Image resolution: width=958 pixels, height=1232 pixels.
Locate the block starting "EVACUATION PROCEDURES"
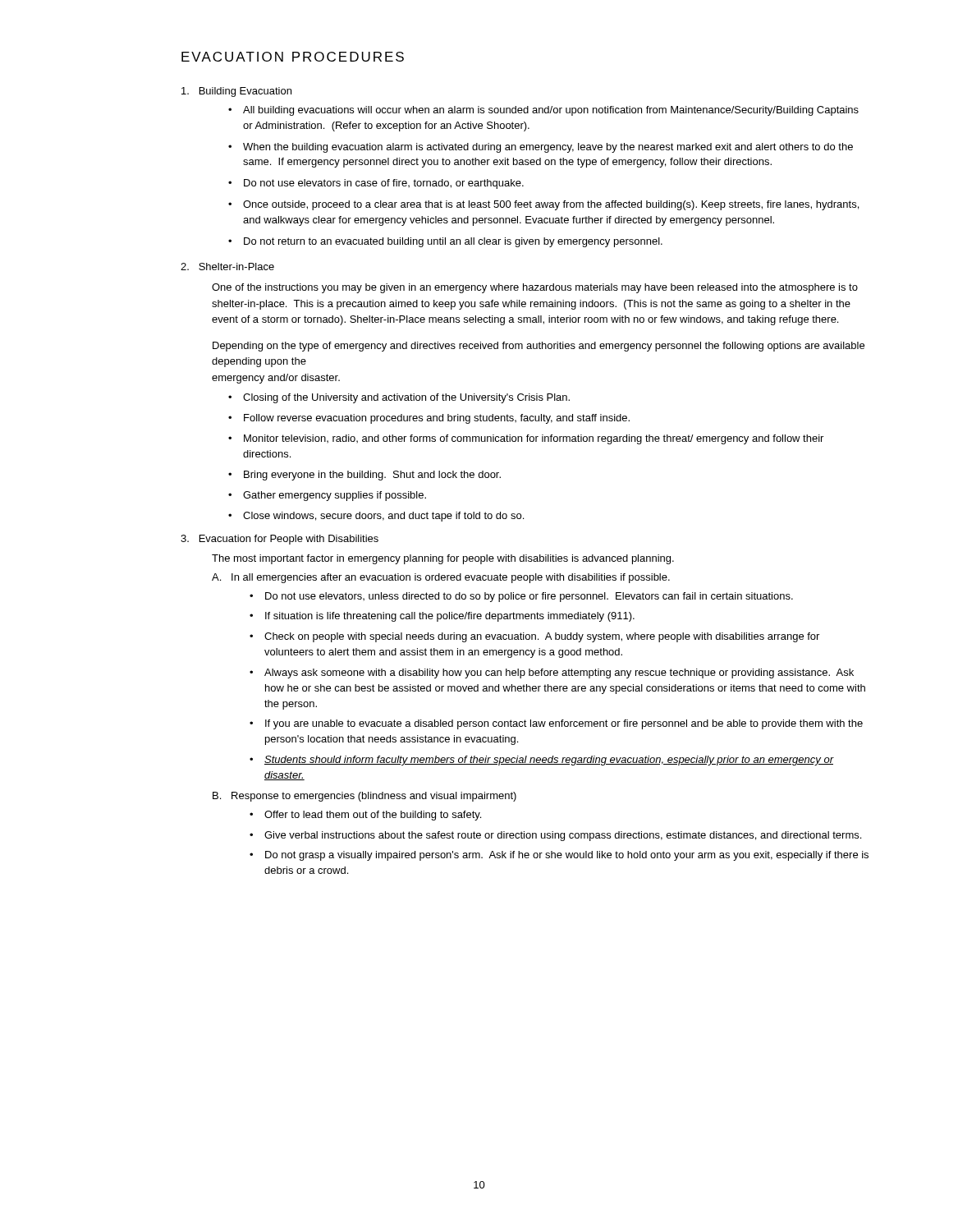[293, 57]
